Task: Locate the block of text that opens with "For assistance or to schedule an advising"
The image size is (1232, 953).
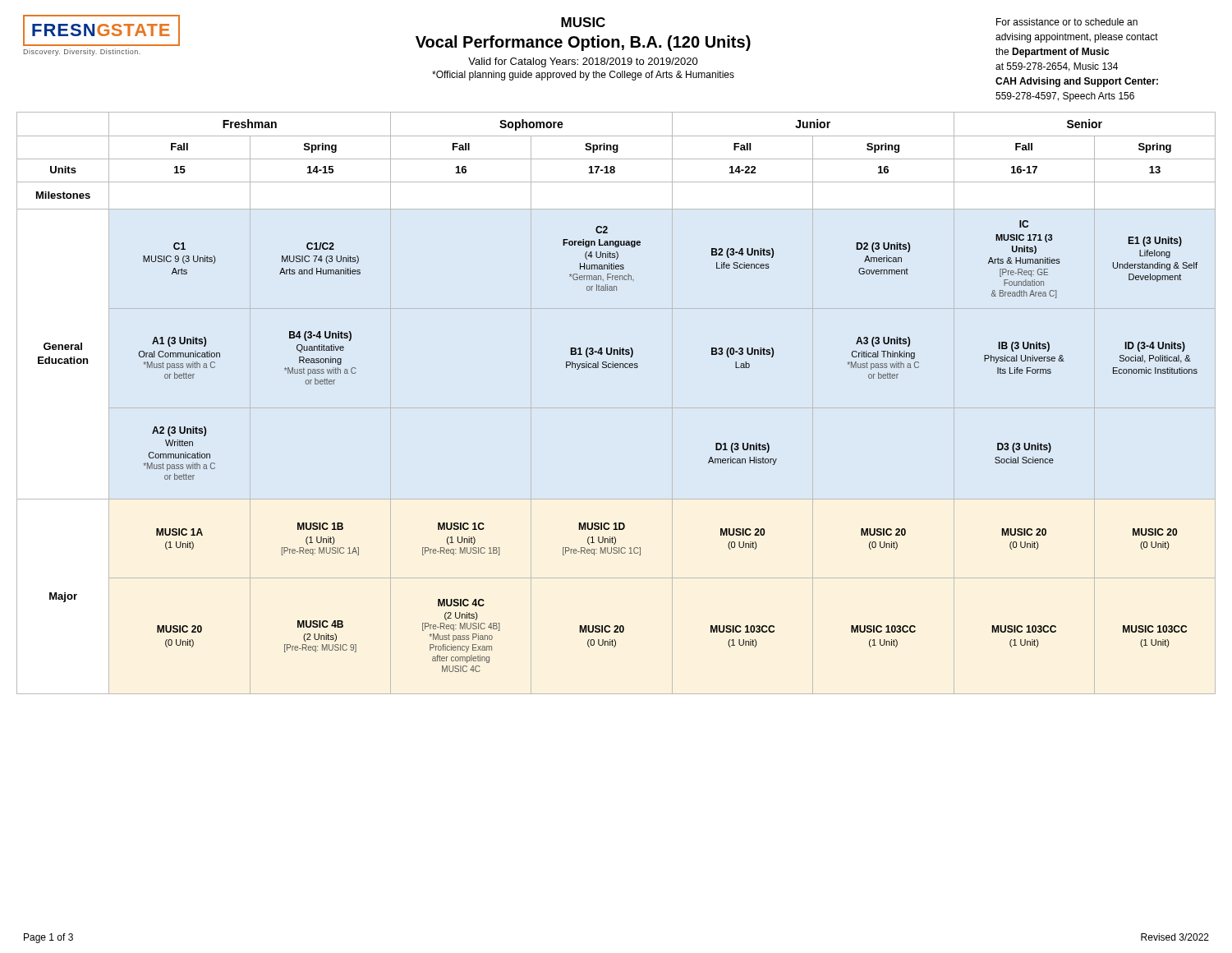Action: pyautogui.click(x=1077, y=59)
